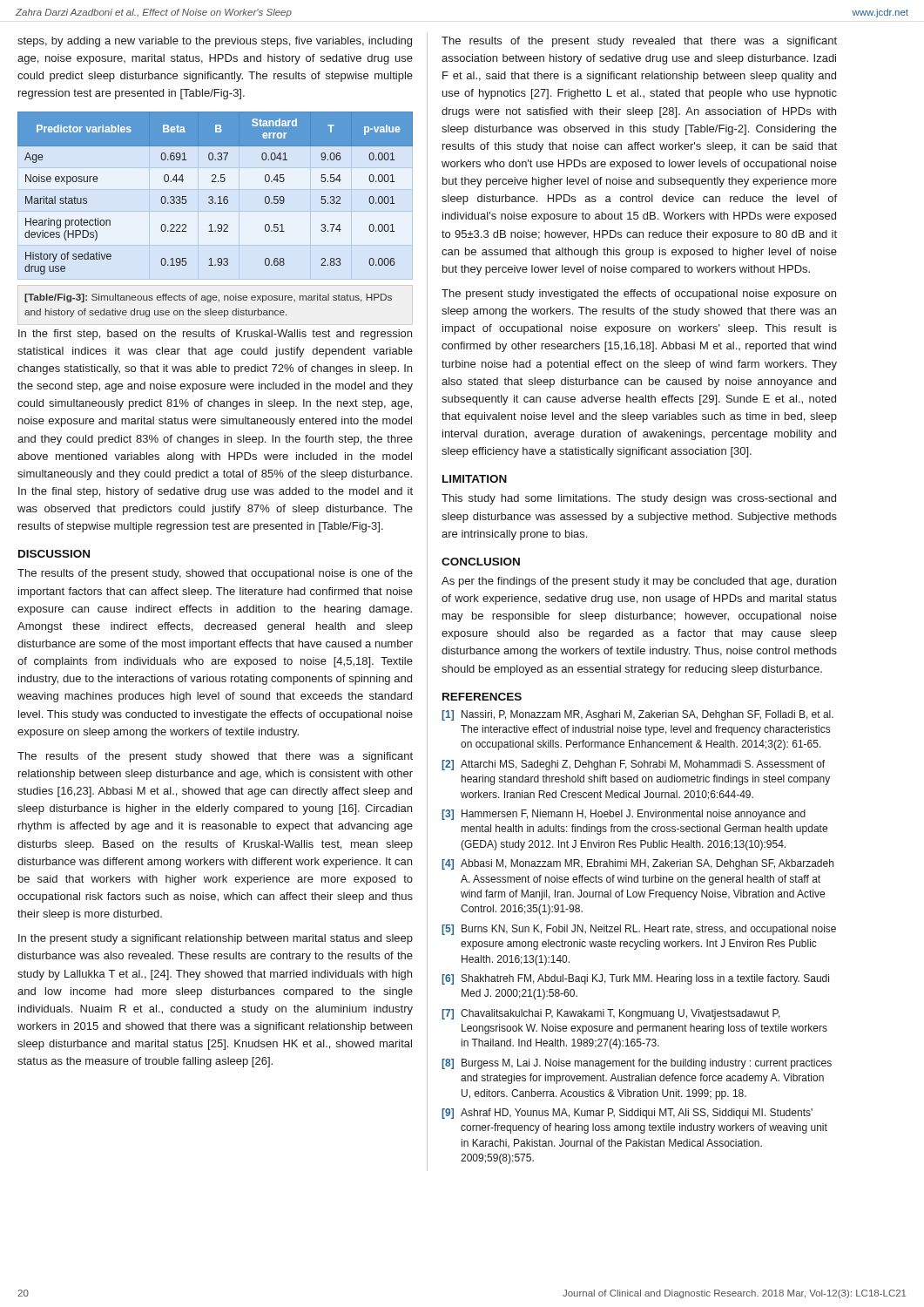The width and height of the screenshot is (924, 1307).
Task: Click on the text block that says "The present study investigated the"
Action: [639, 373]
